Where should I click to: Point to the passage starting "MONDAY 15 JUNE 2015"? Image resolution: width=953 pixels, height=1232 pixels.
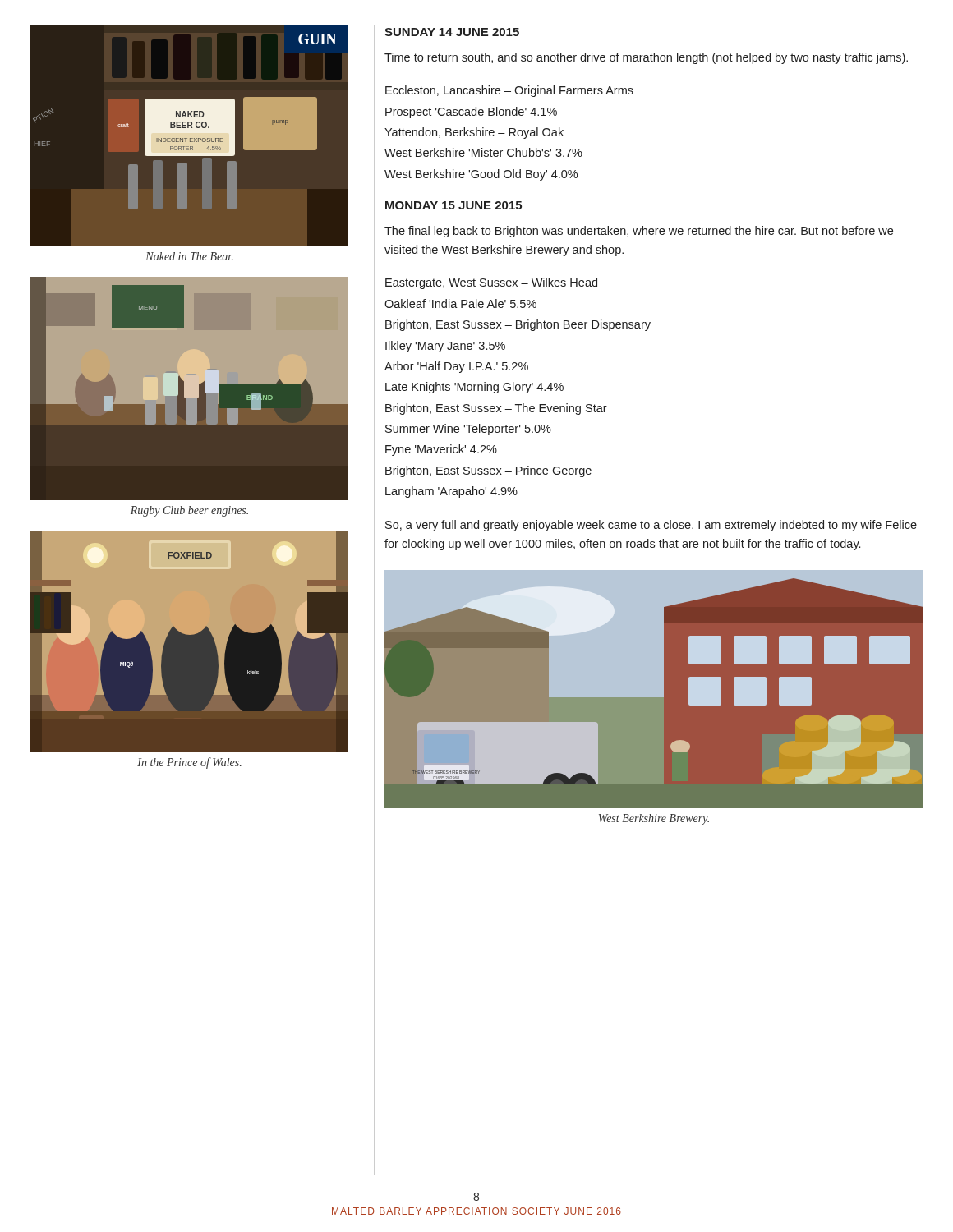453,205
